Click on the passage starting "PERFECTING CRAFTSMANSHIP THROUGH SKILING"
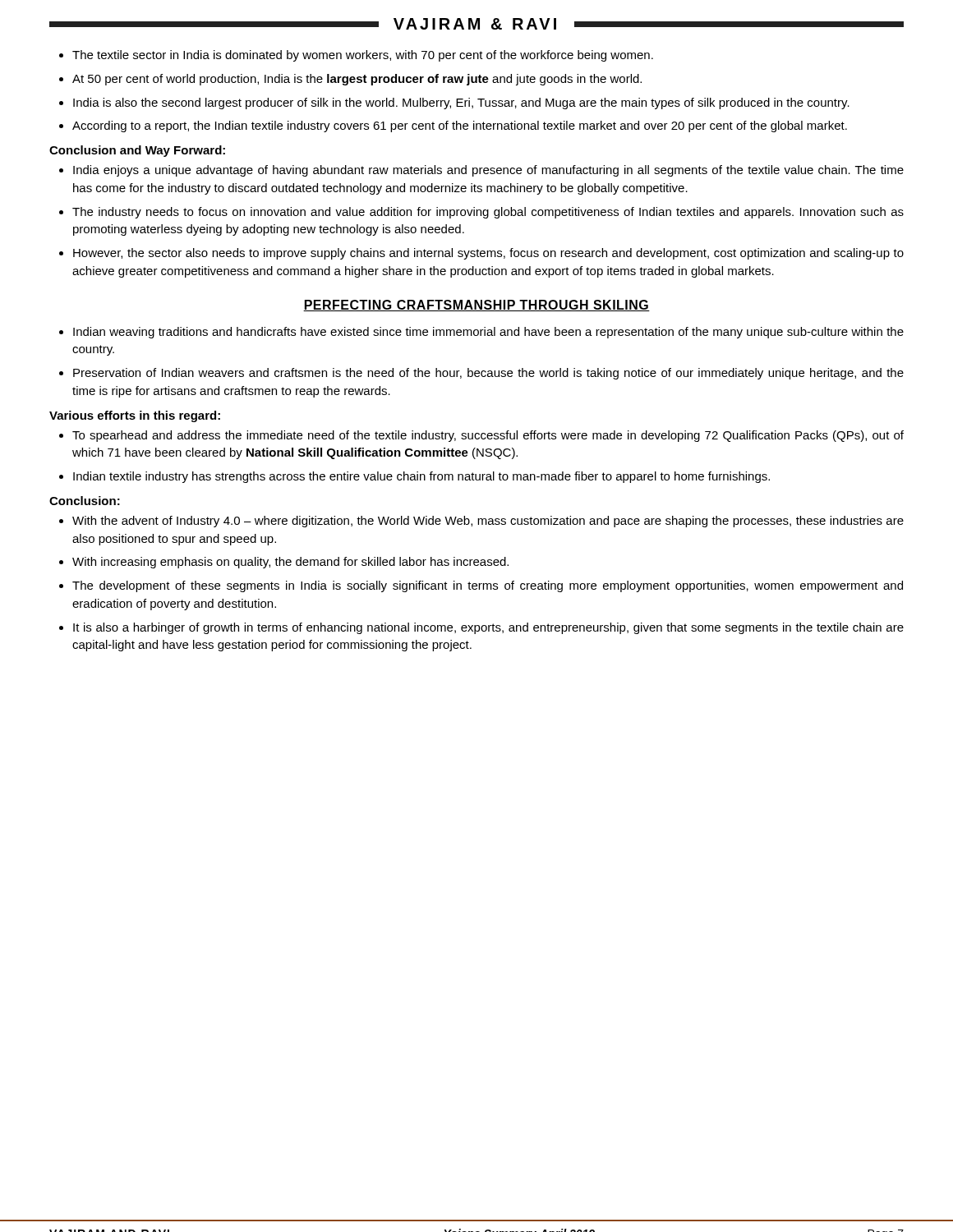 pyautogui.click(x=476, y=305)
